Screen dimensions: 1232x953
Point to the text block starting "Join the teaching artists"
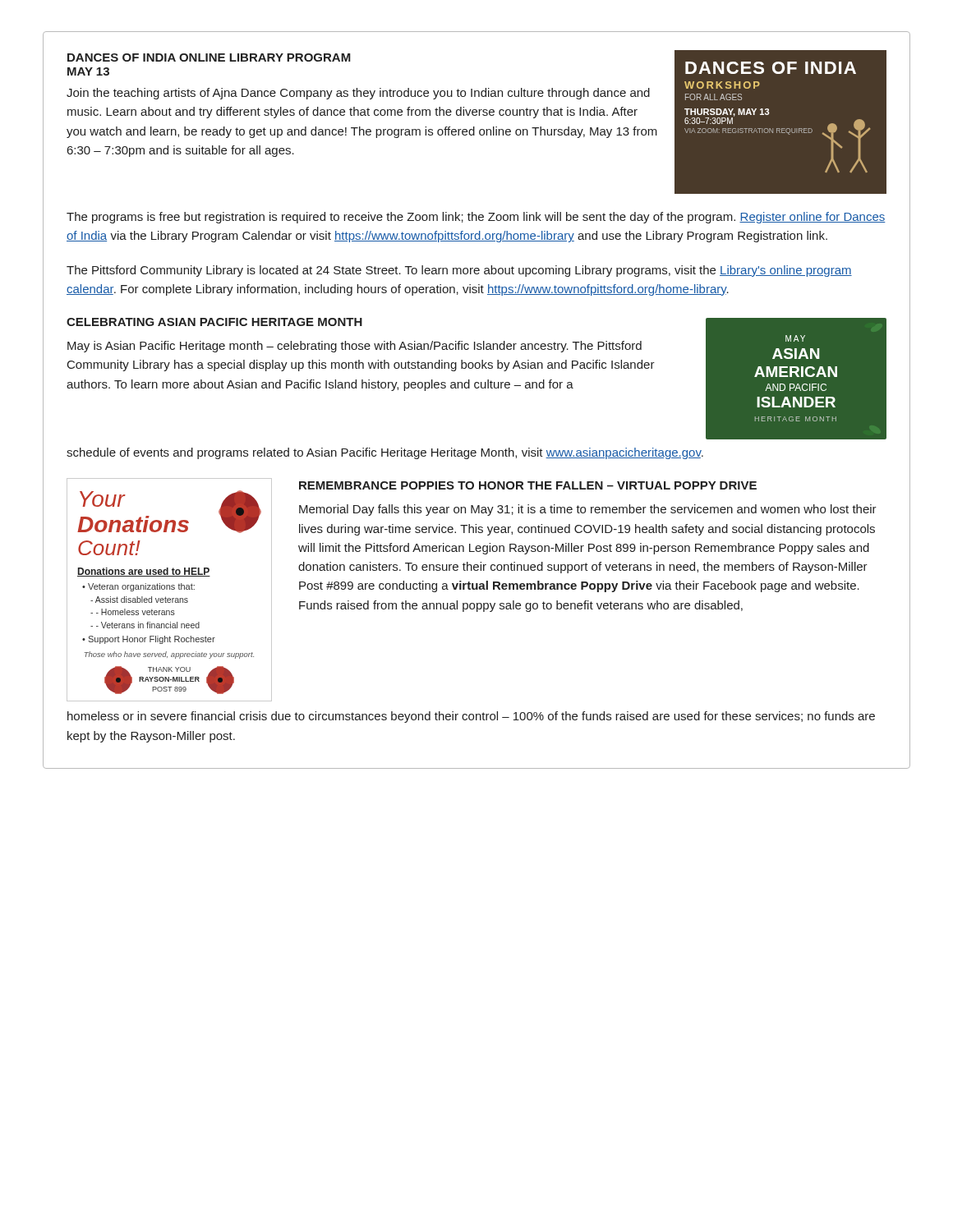click(362, 121)
